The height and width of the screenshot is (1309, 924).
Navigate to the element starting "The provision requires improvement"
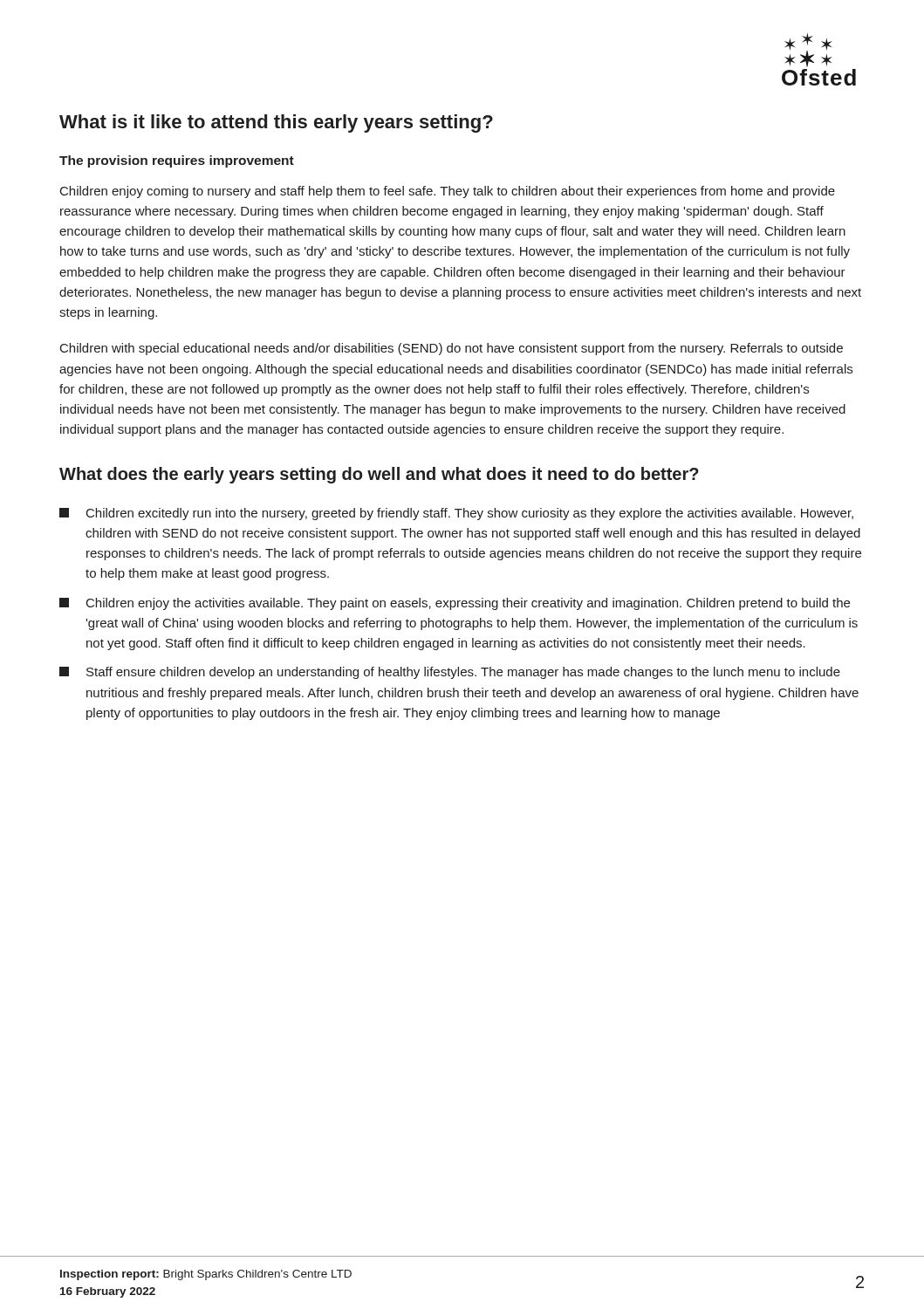[x=177, y=160]
